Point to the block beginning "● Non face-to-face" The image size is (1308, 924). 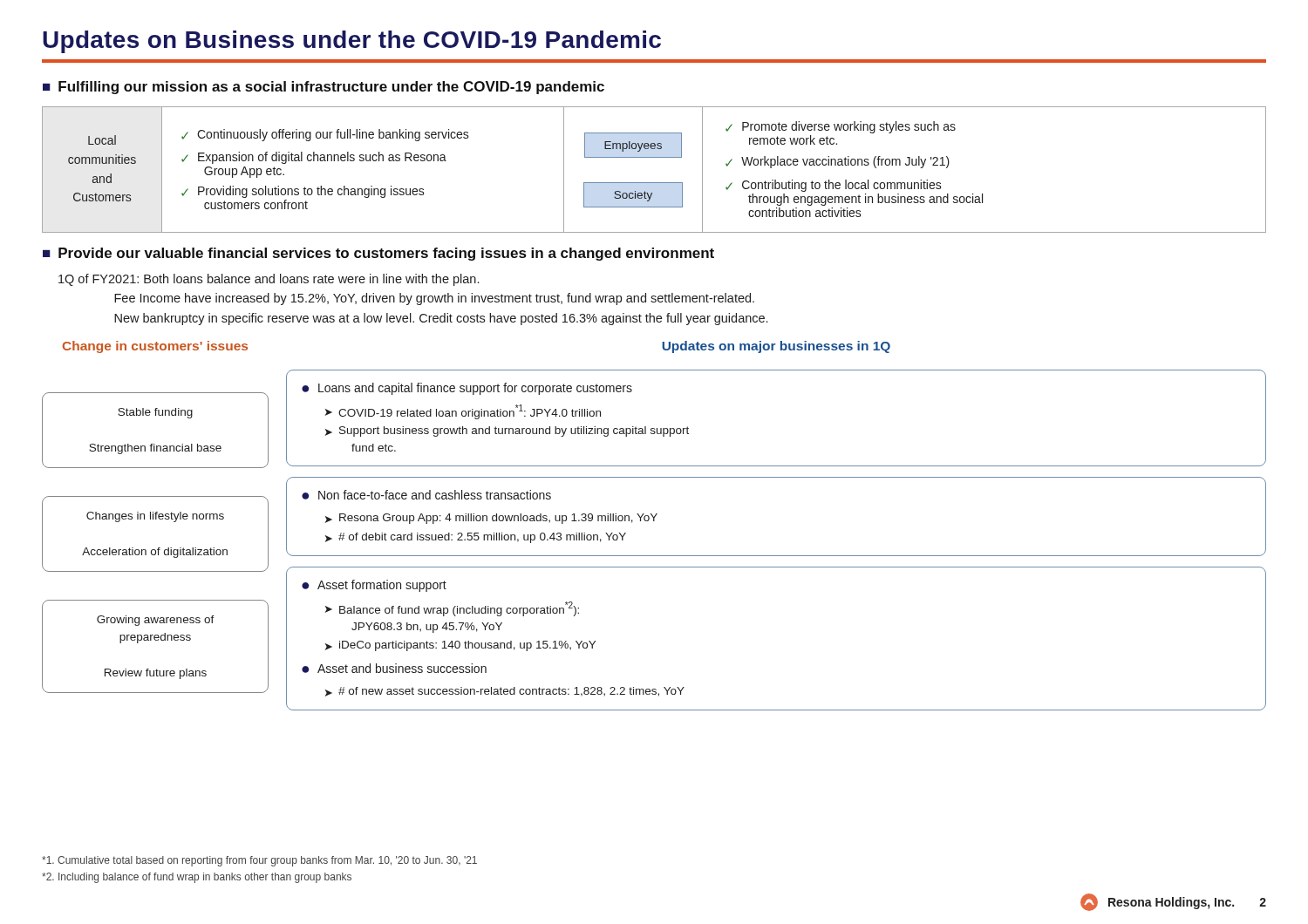[776, 517]
